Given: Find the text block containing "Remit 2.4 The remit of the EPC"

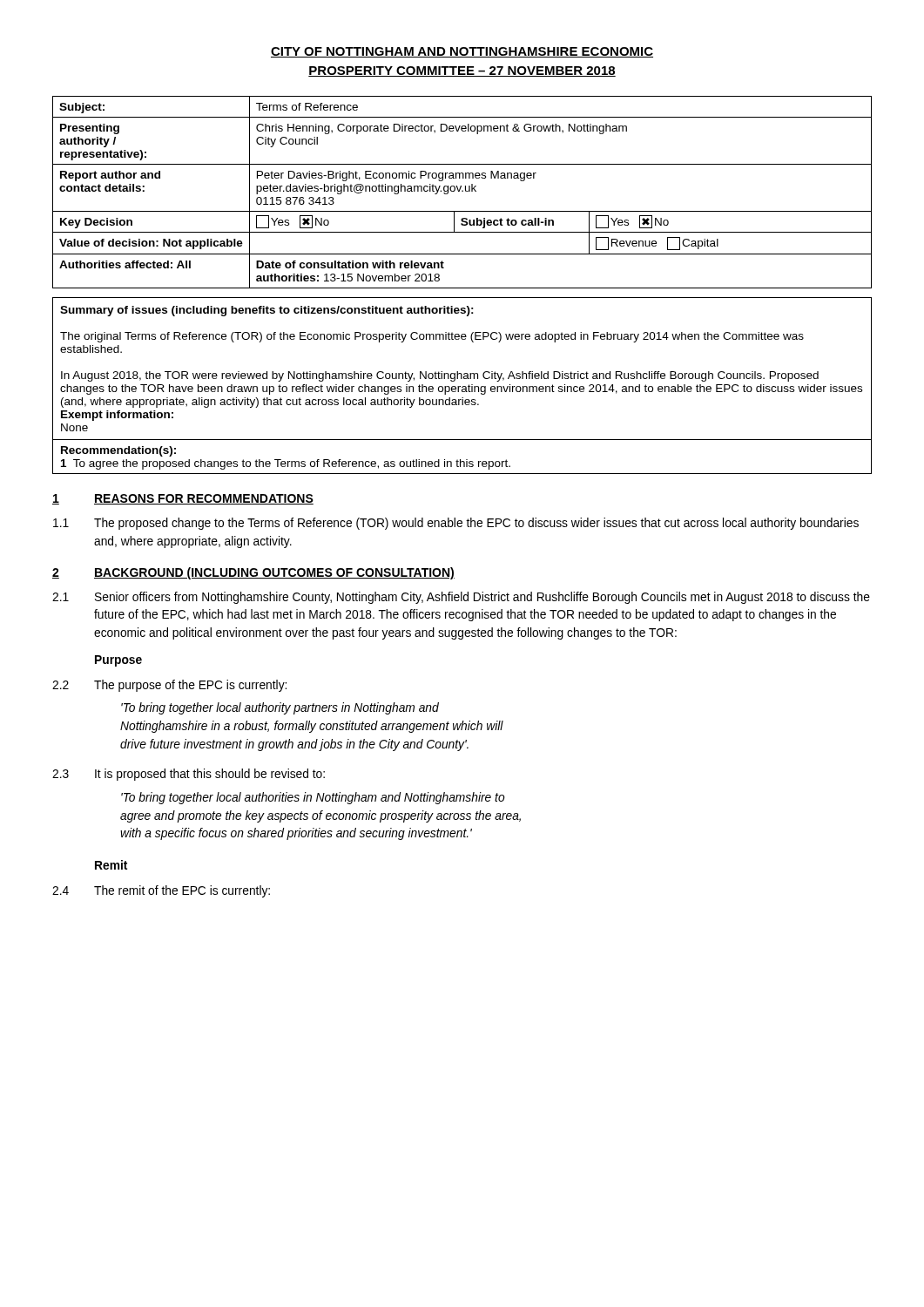Looking at the screenshot, I should click(111, 865).
